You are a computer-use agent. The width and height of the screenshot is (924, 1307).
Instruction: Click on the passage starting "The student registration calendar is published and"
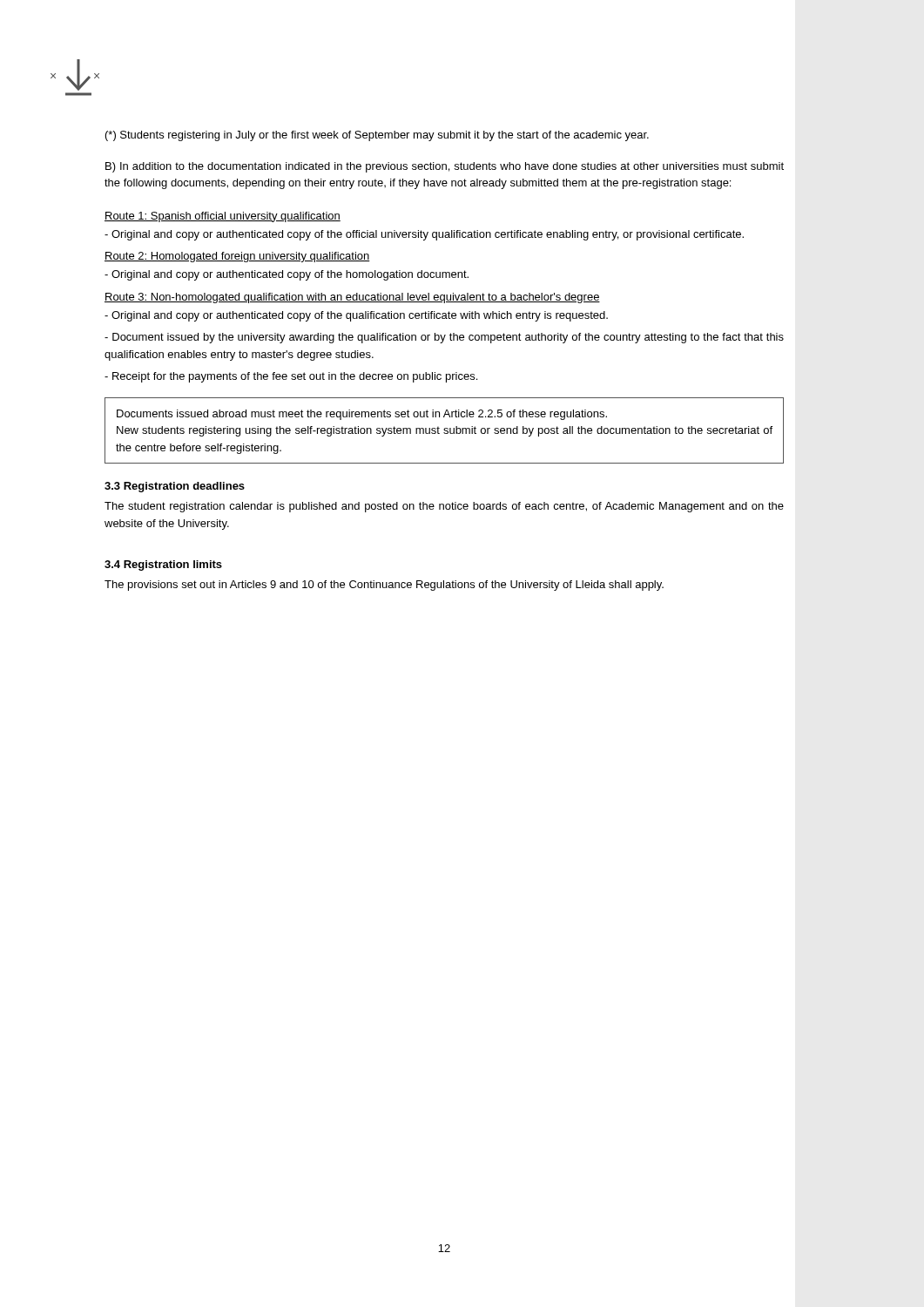(444, 514)
